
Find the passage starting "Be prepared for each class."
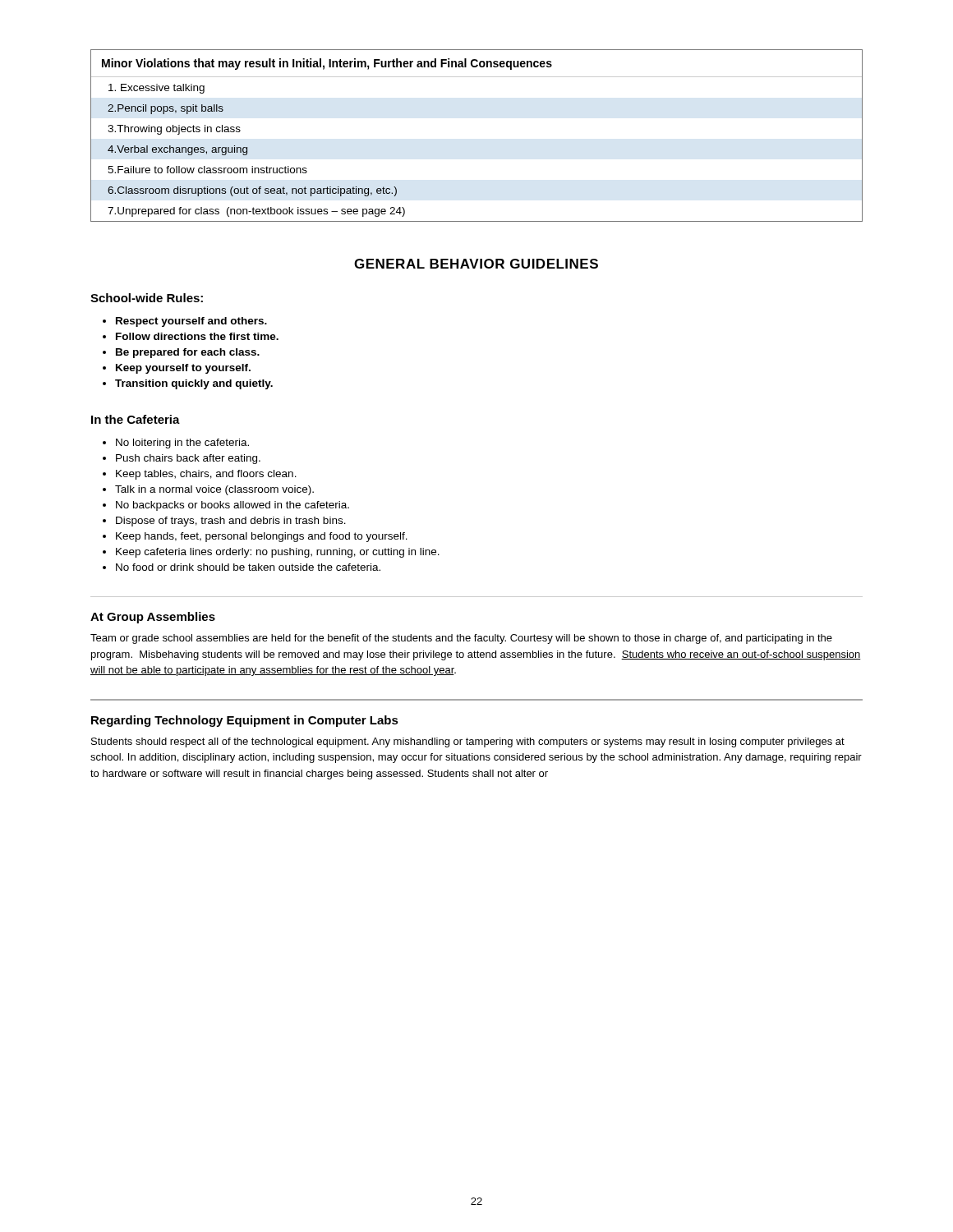[187, 352]
